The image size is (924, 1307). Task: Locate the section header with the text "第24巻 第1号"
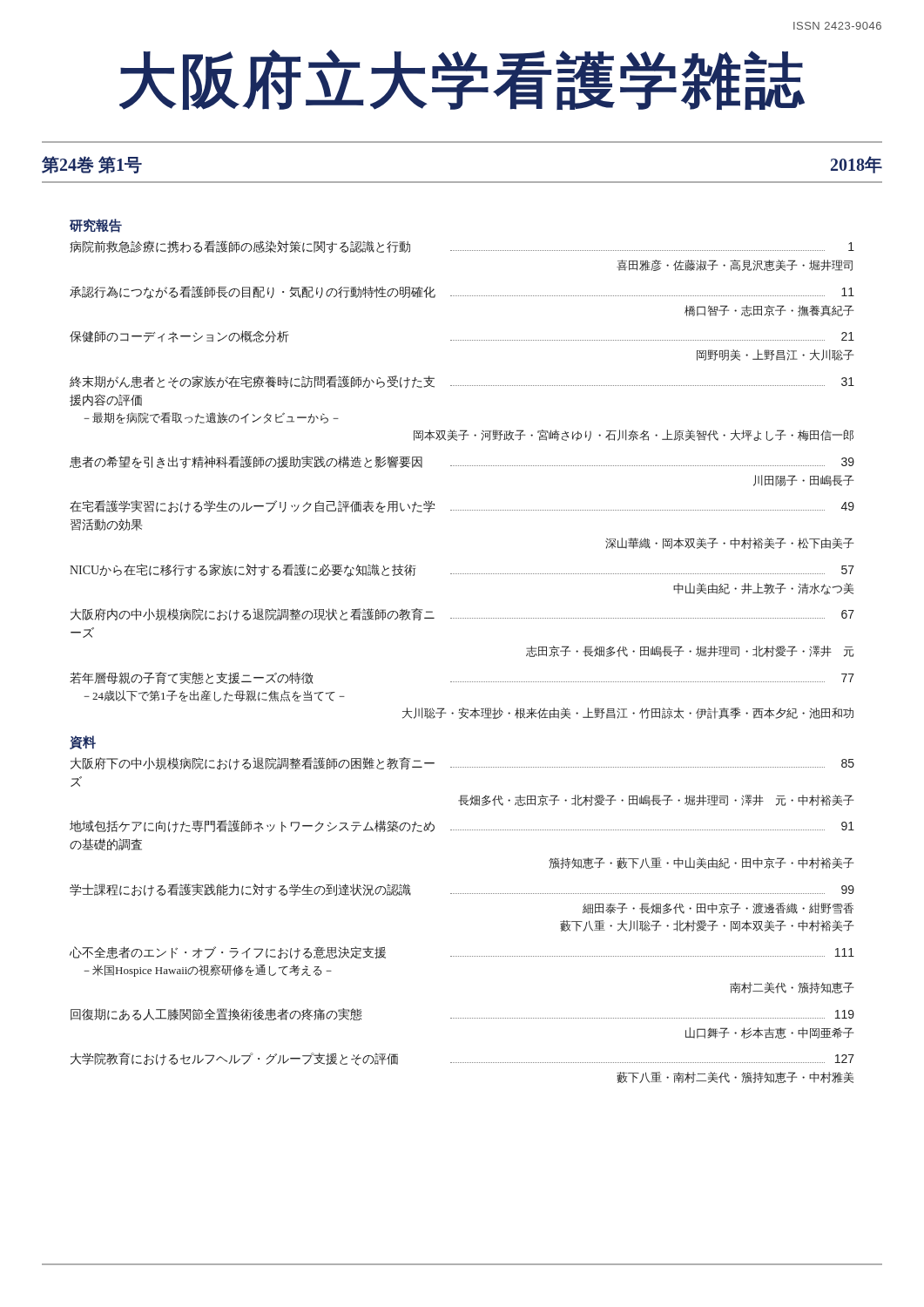[x=92, y=164]
